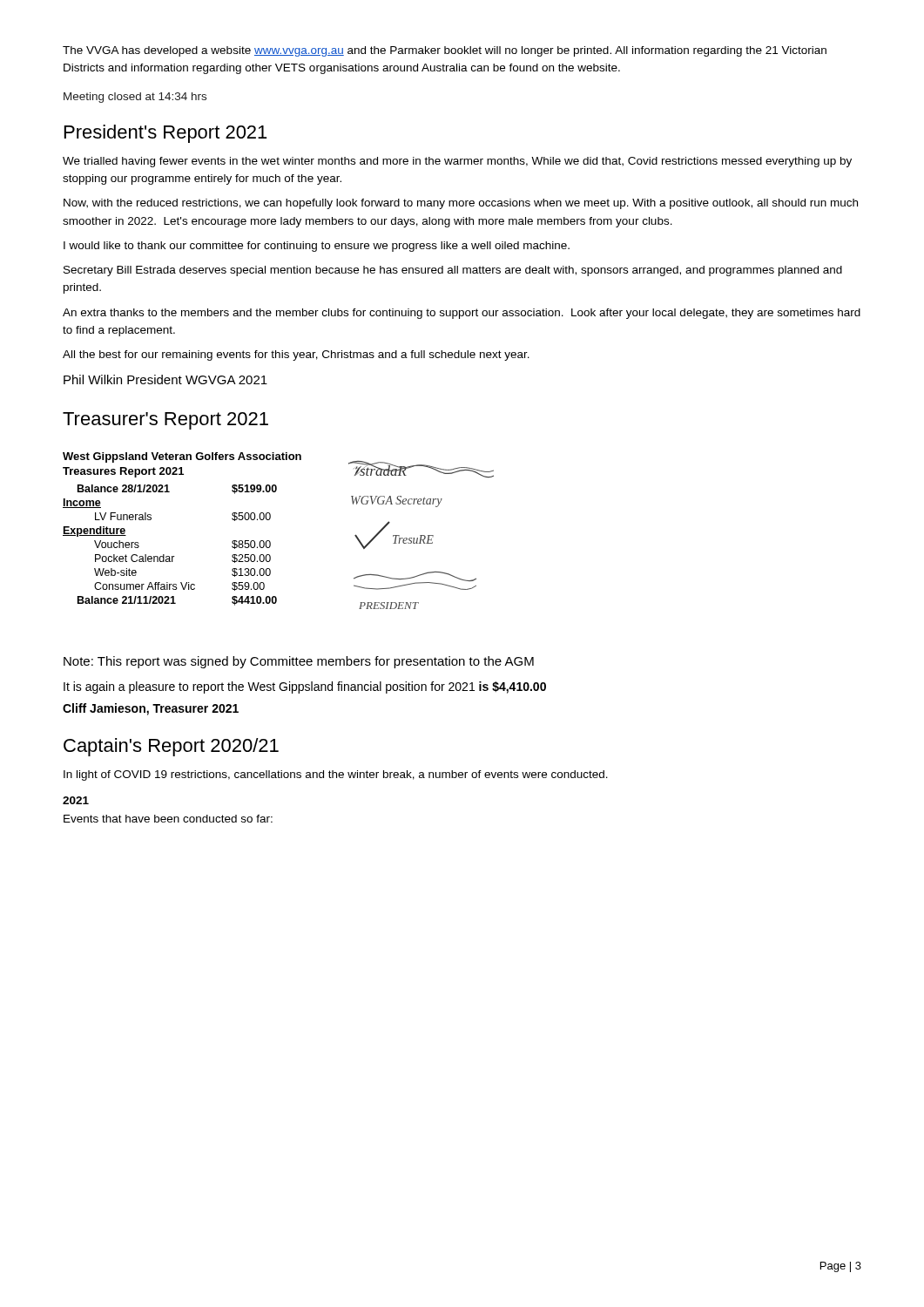Navigate to the text starting "Phil Wilkin President WGVGA 2021"
The width and height of the screenshot is (924, 1307).
point(165,380)
